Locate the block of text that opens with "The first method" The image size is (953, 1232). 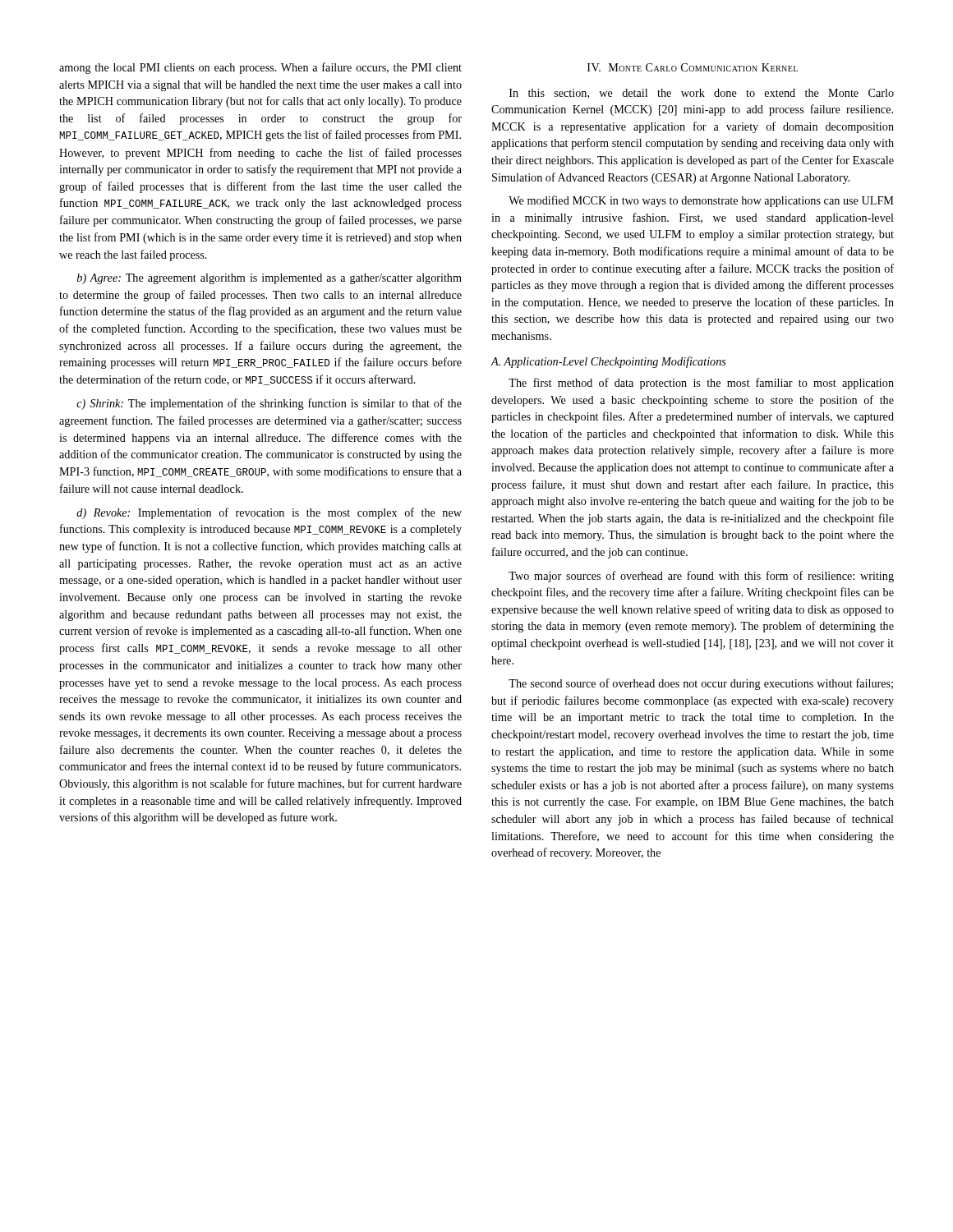(693, 468)
